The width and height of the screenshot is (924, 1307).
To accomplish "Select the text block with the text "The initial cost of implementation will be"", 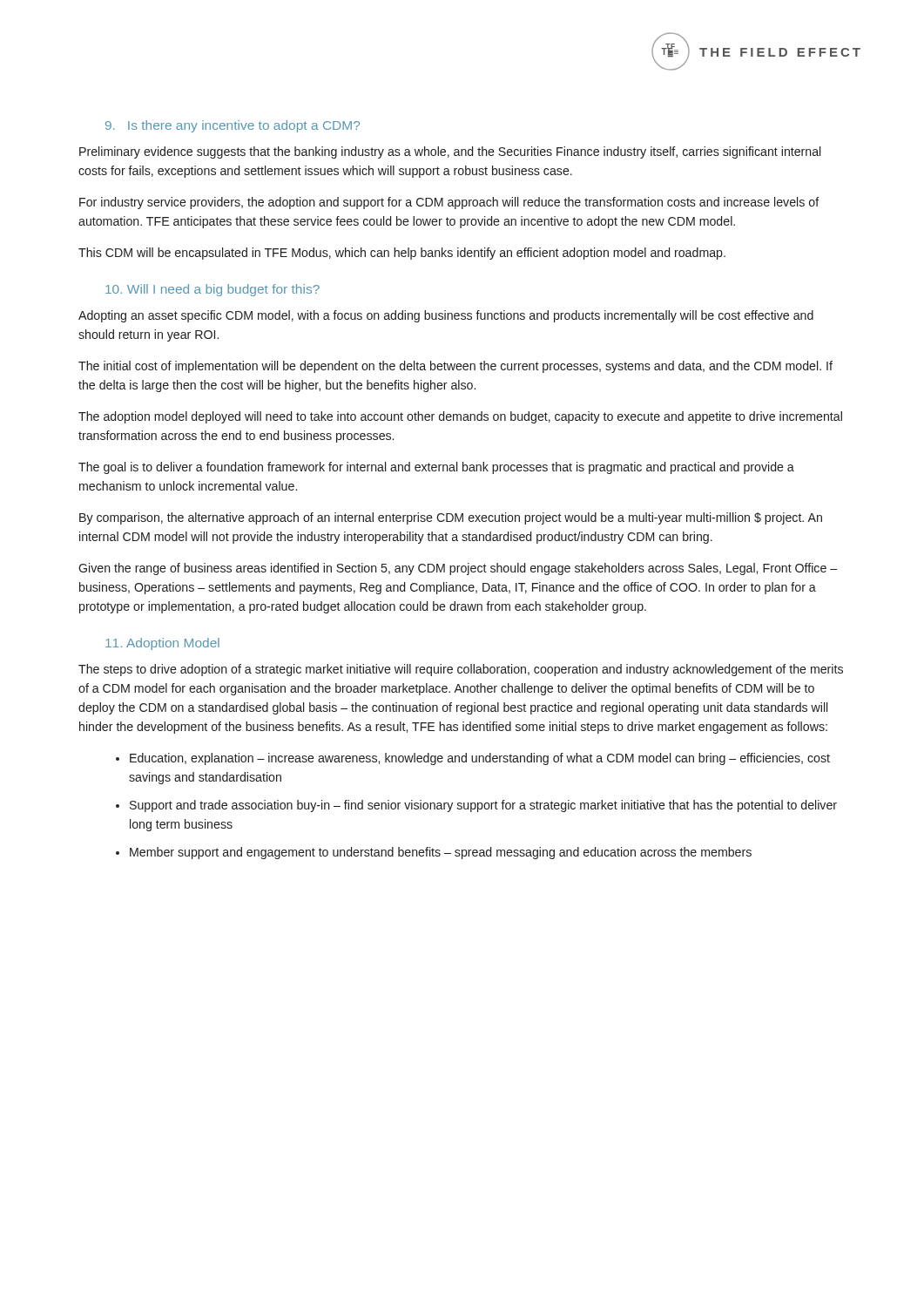I will tap(455, 376).
